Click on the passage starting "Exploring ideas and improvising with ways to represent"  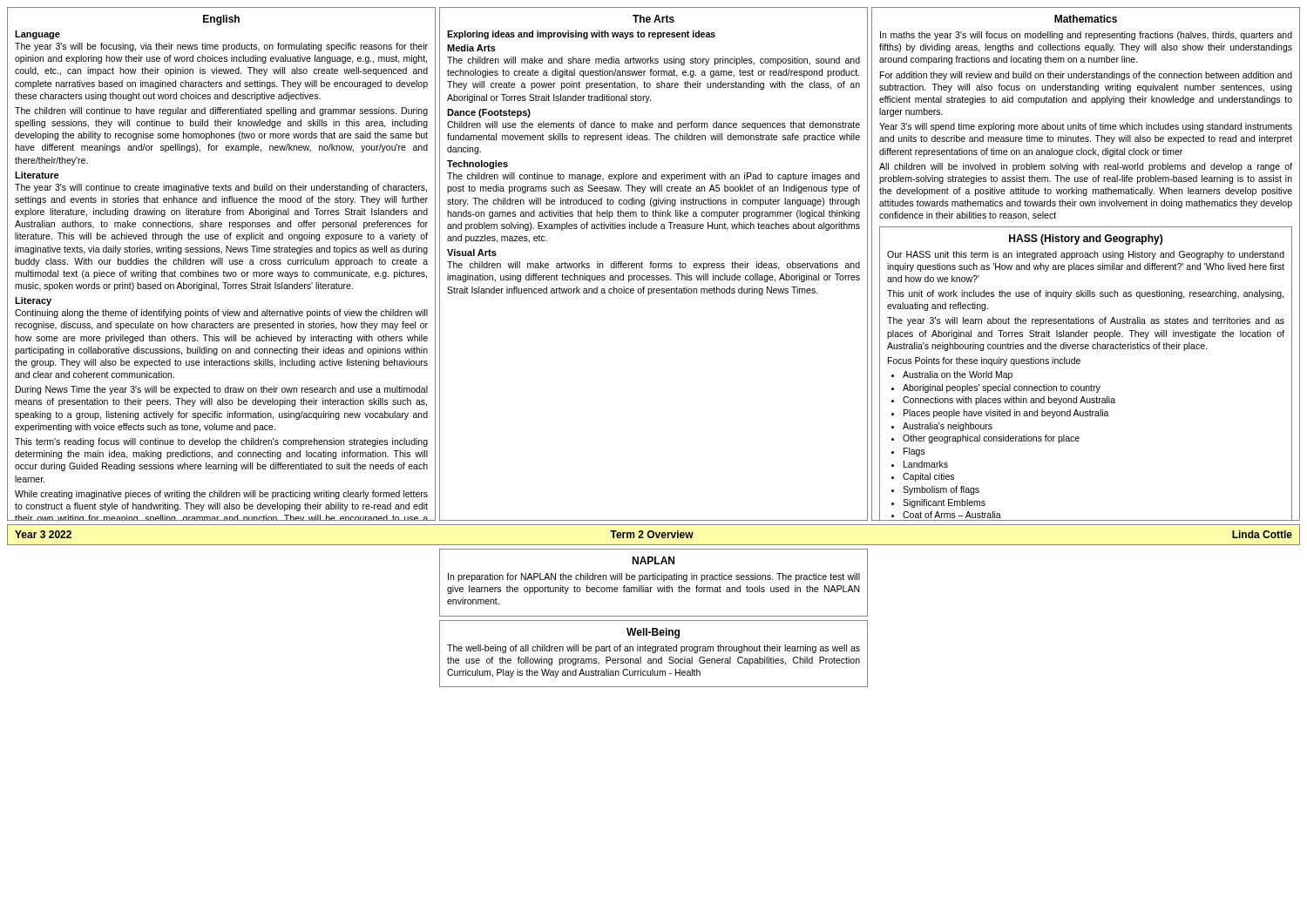[581, 34]
